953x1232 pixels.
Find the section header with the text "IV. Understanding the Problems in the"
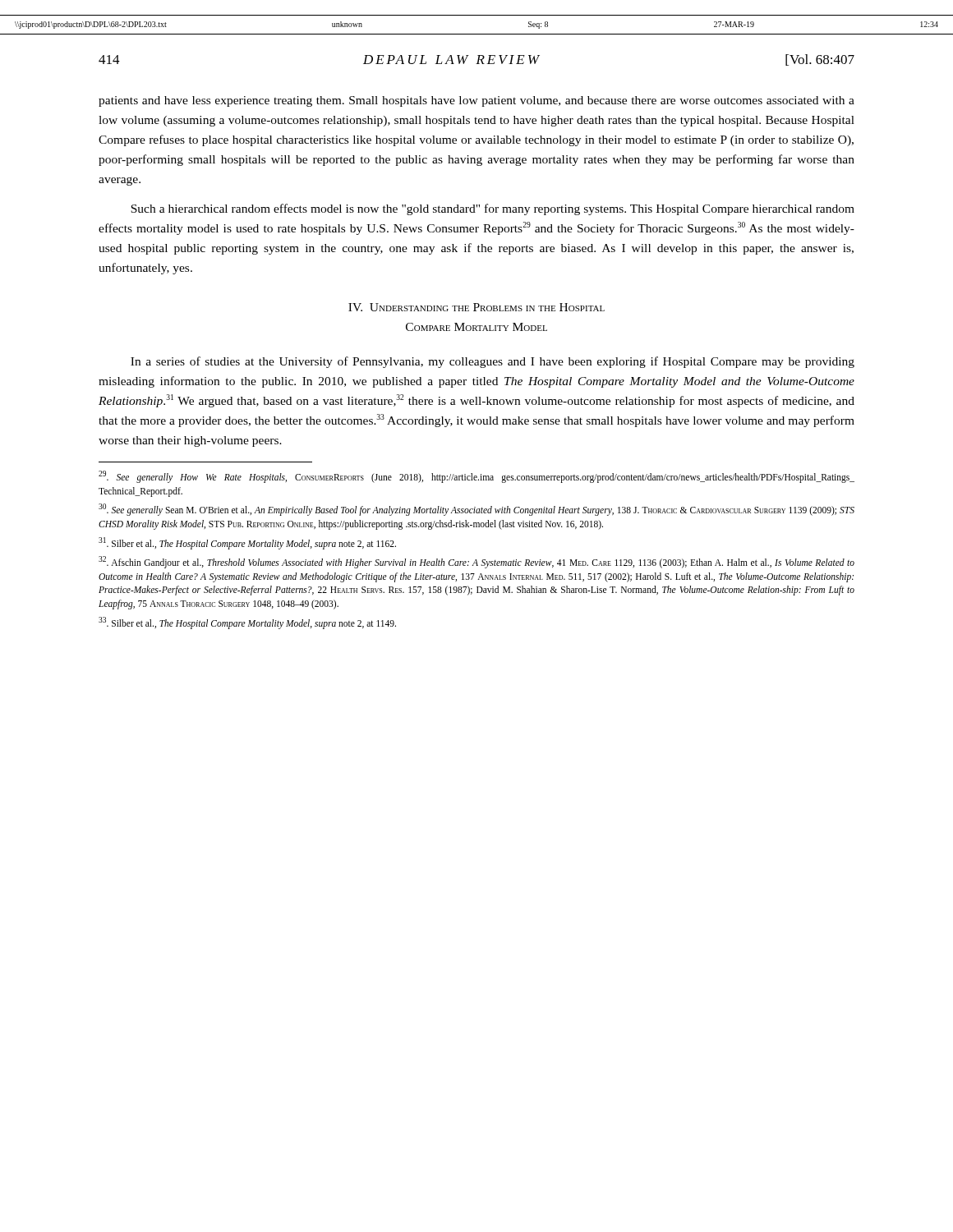point(476,317)
